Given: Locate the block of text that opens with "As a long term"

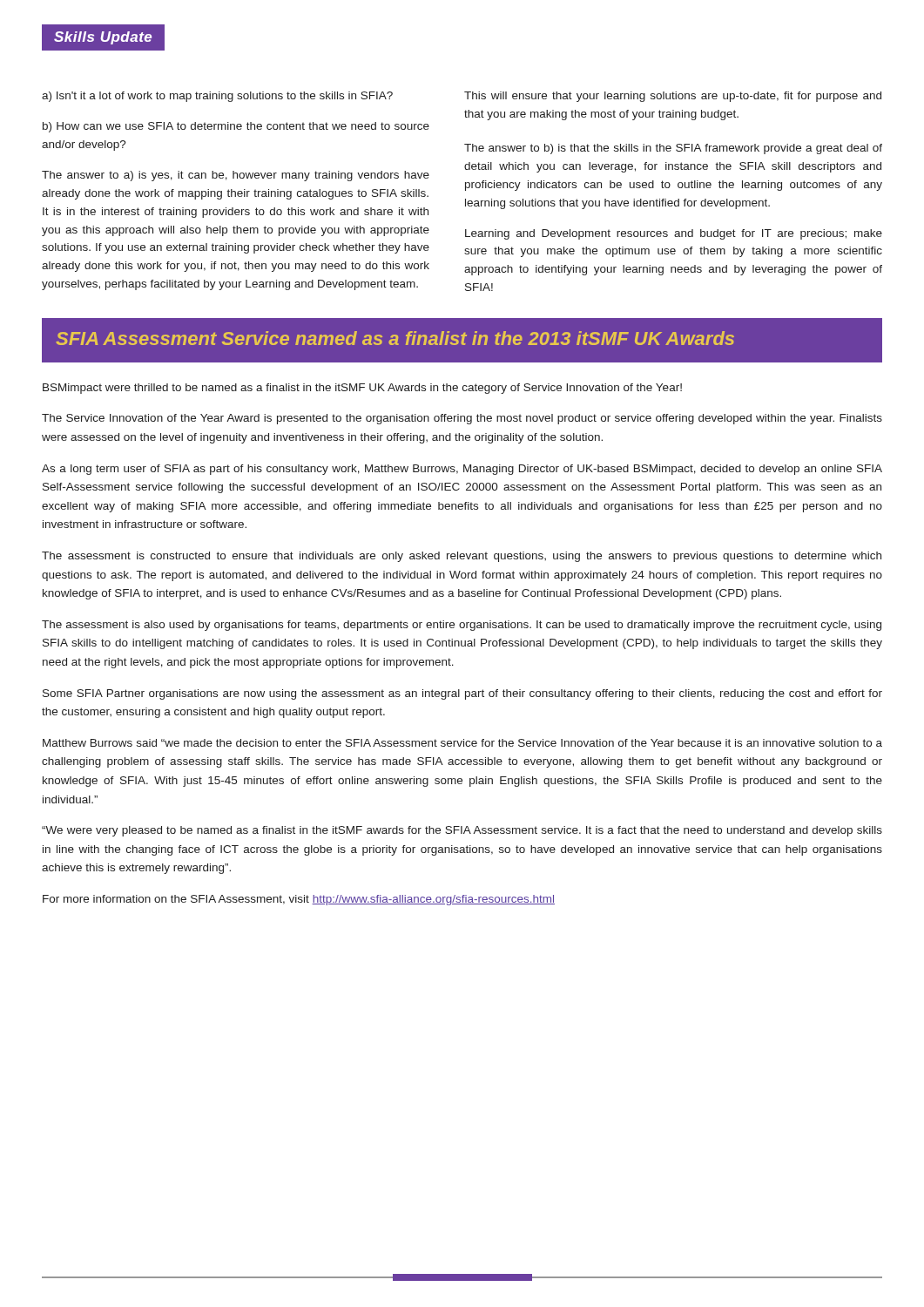Looking at the screenshot, I should [462, 496].
